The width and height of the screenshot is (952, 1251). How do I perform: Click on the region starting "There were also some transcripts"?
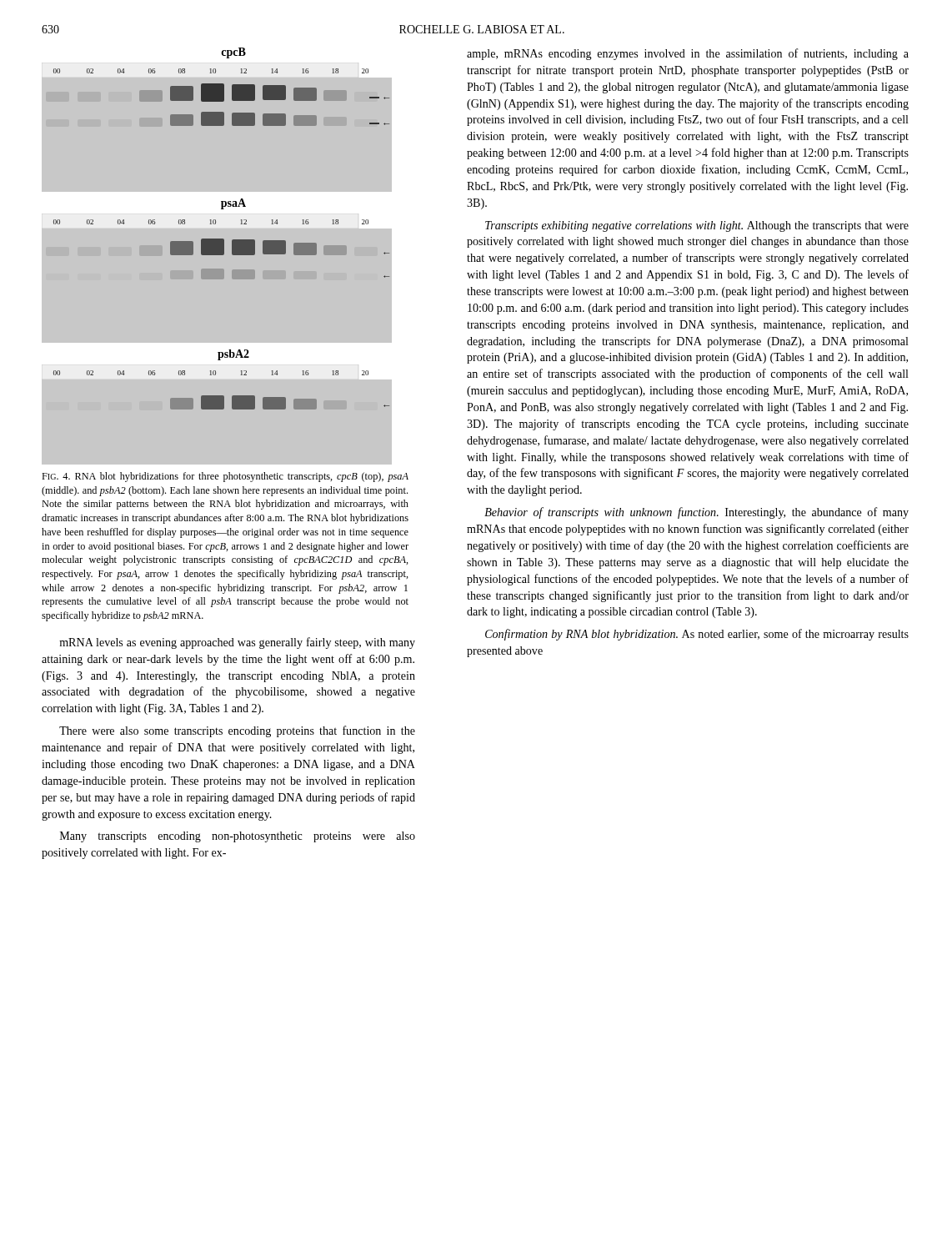point(228,773)
